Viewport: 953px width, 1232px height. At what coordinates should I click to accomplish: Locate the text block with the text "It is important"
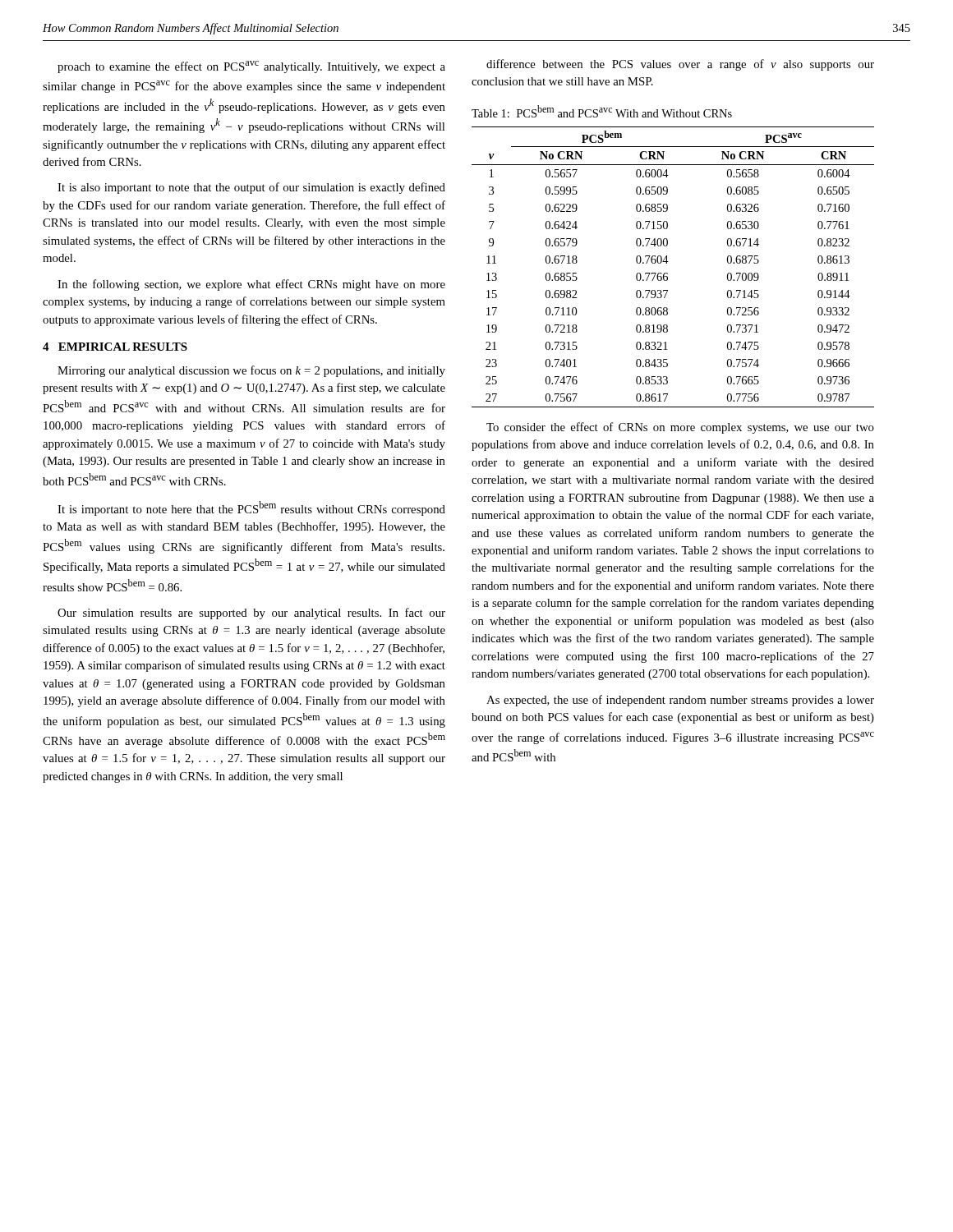(x=244, y=547)
